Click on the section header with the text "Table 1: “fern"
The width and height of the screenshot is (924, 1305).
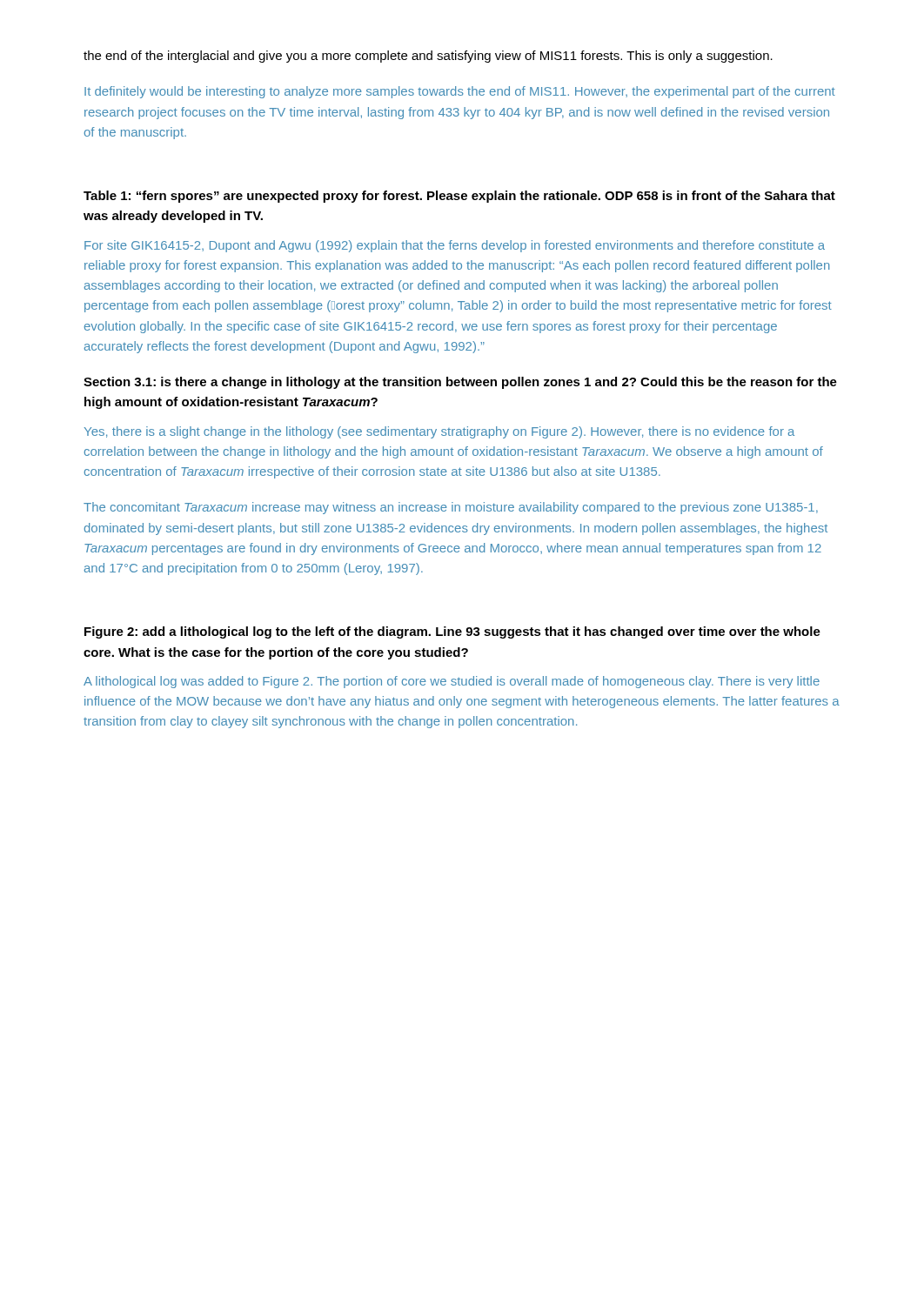click(459, 205)
